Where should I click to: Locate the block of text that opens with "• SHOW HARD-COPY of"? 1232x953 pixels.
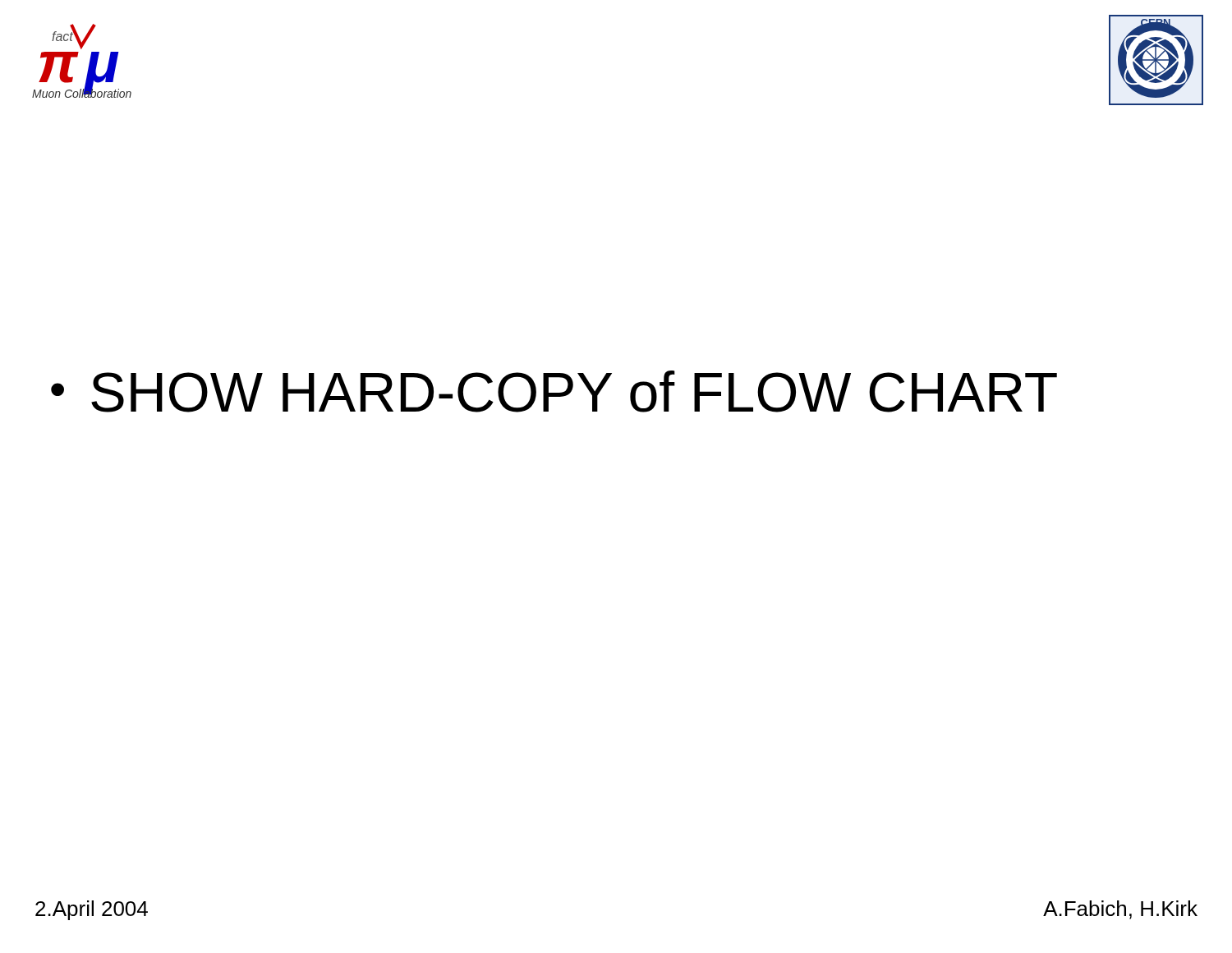(554, 392)
